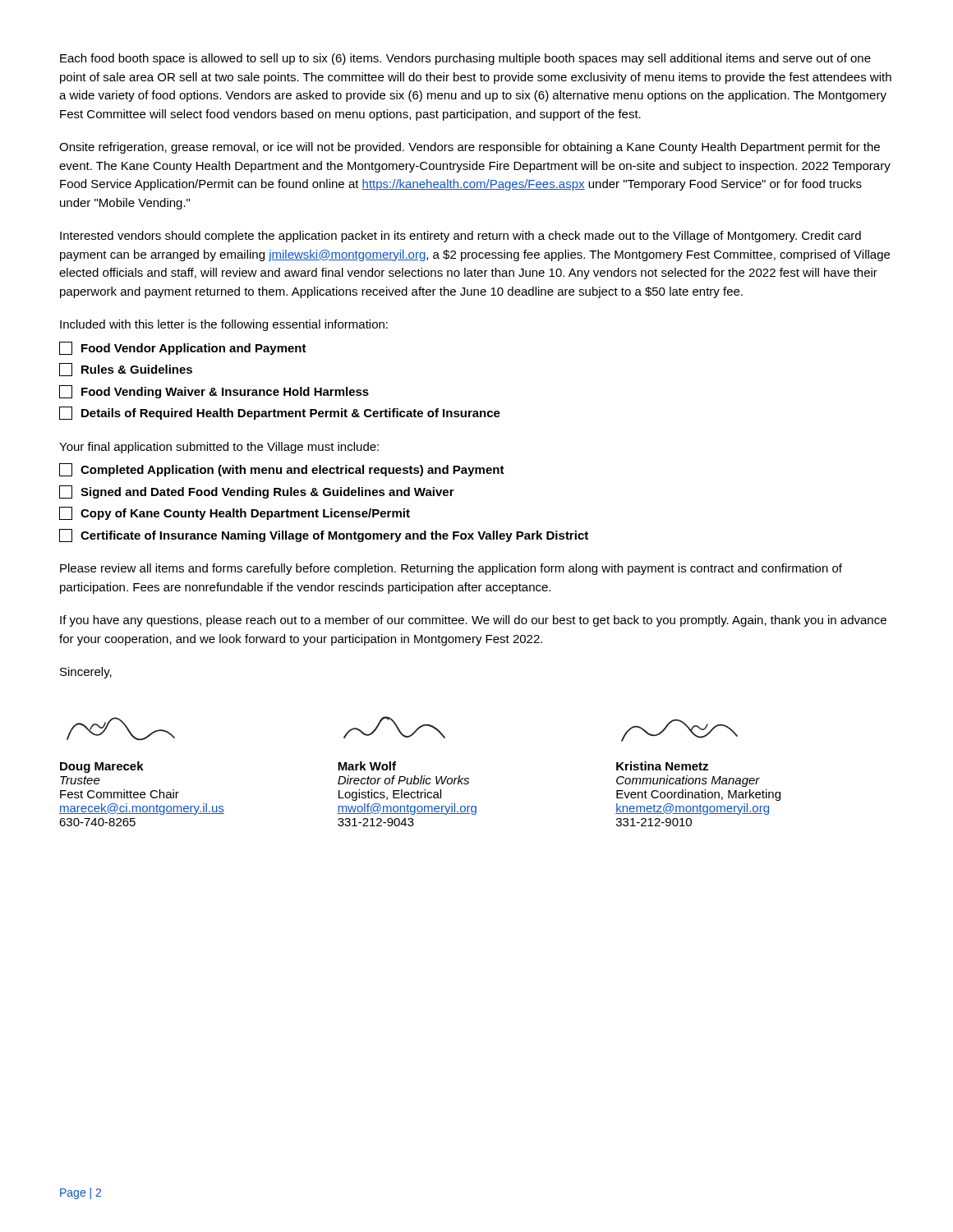This screenshot has height=1232, width=953.
Task: Point to the block beginning "Signed and Dated Food Vending"
Action: (x=257, y=492)
